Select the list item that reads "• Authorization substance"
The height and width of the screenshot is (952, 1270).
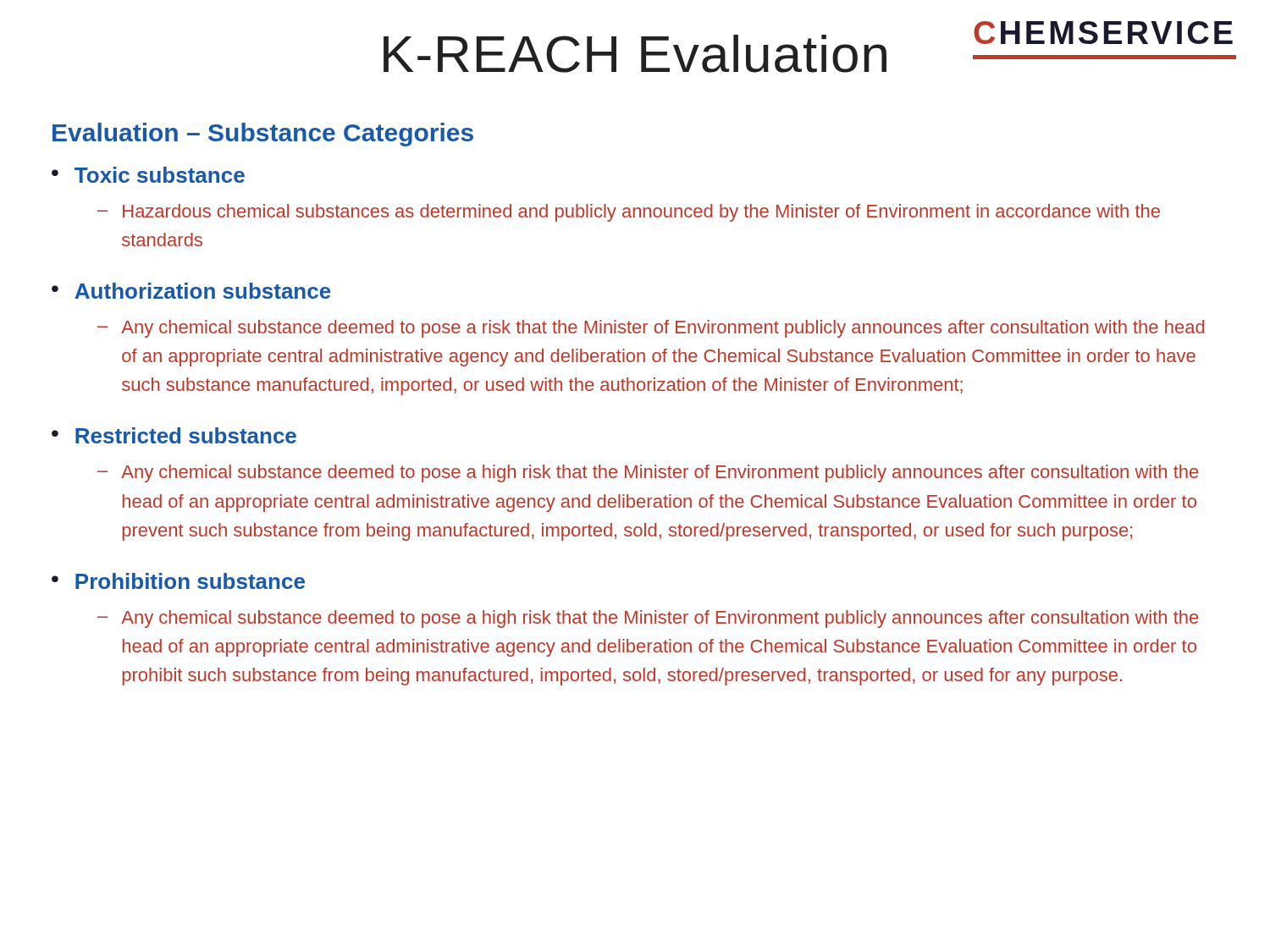(x=191, y=292)
